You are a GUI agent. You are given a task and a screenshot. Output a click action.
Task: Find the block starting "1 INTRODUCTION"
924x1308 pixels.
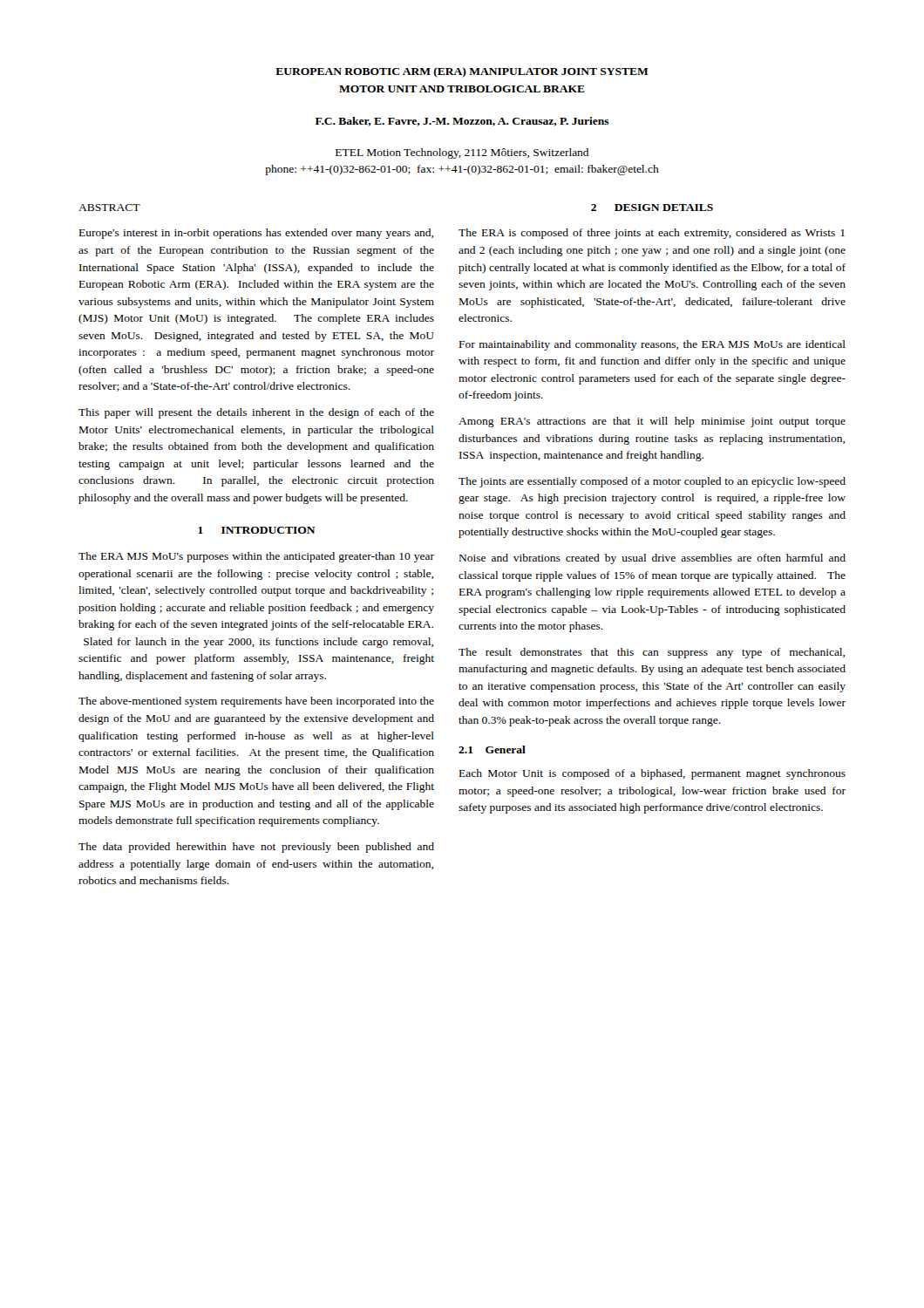(256, 530)
